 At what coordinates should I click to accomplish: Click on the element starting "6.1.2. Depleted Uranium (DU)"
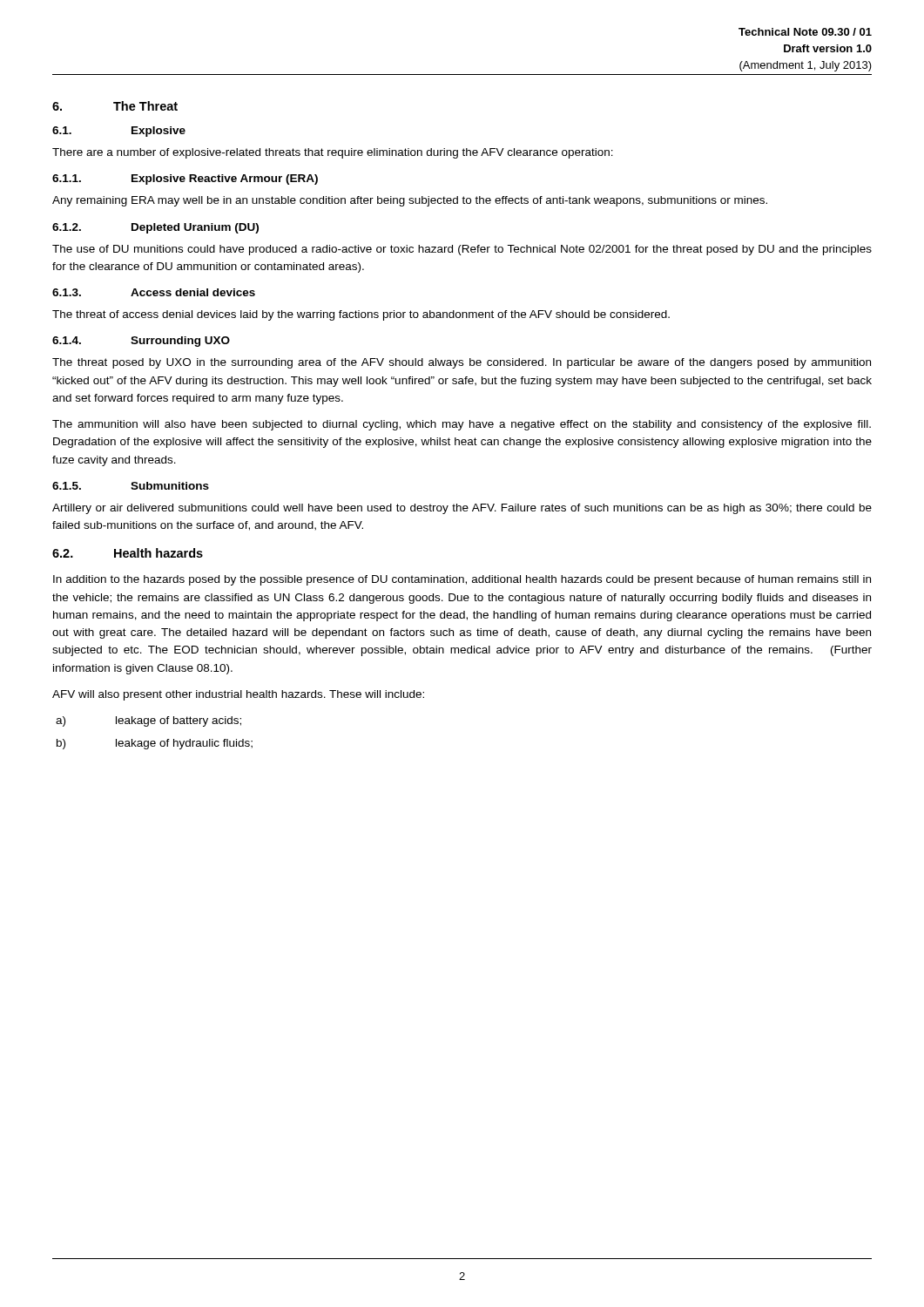pyautogui.click(x=156, y=227)
